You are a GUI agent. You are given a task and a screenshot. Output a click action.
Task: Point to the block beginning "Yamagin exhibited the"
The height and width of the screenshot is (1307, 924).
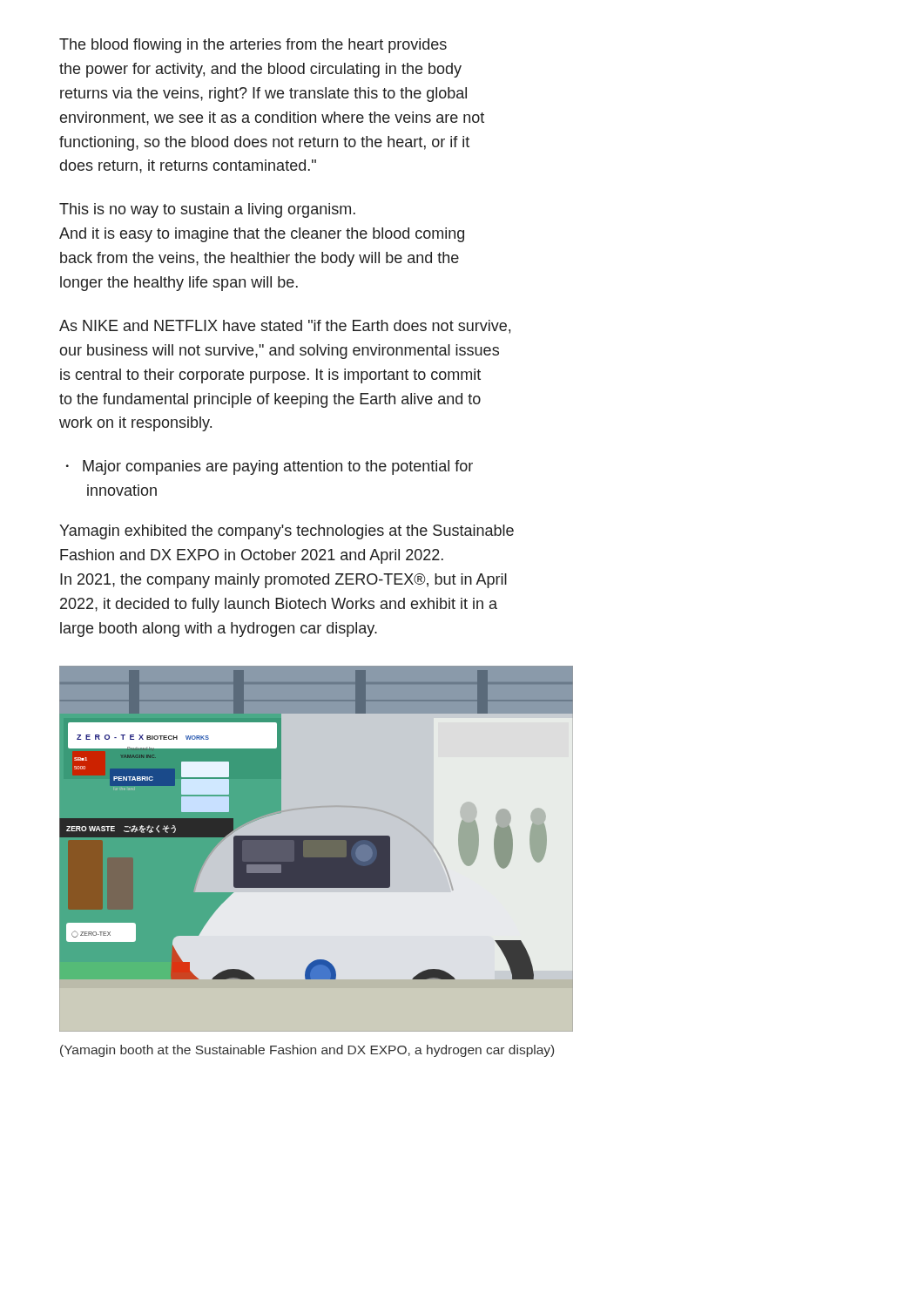click(287, 579)
